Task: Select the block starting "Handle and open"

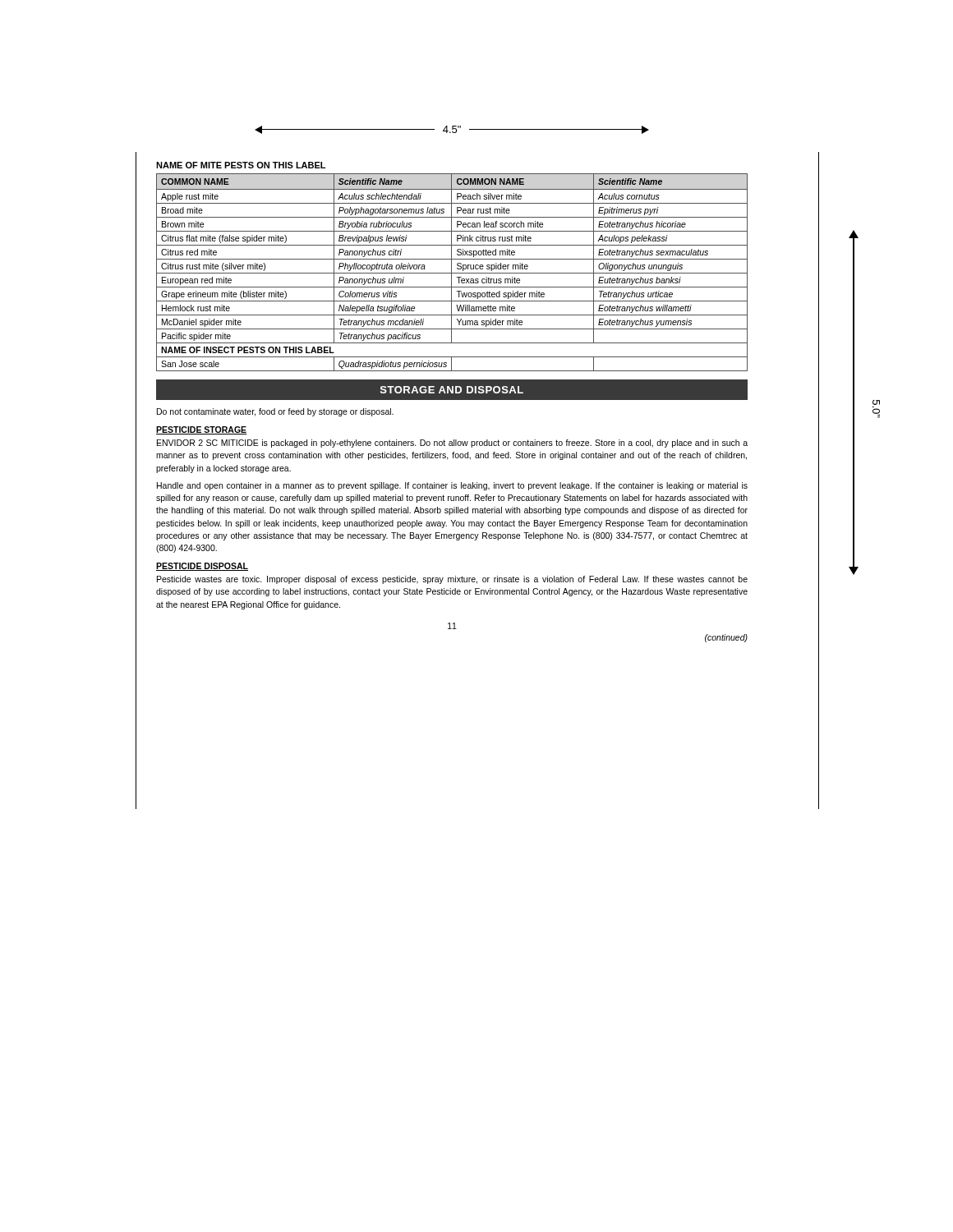Action: coord(452,517)
